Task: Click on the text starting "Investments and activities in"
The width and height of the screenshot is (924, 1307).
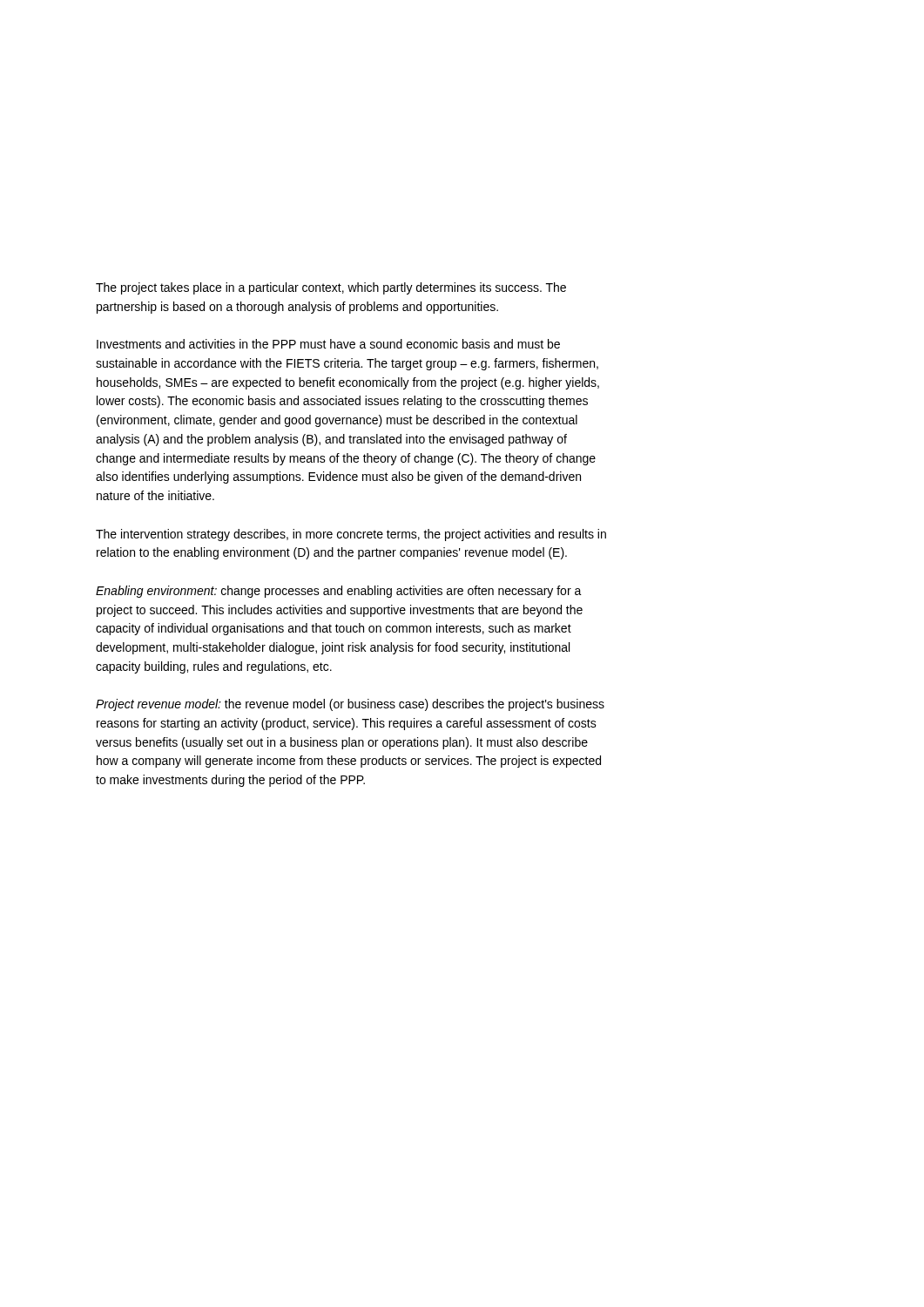Action: [x=348, y=420]
